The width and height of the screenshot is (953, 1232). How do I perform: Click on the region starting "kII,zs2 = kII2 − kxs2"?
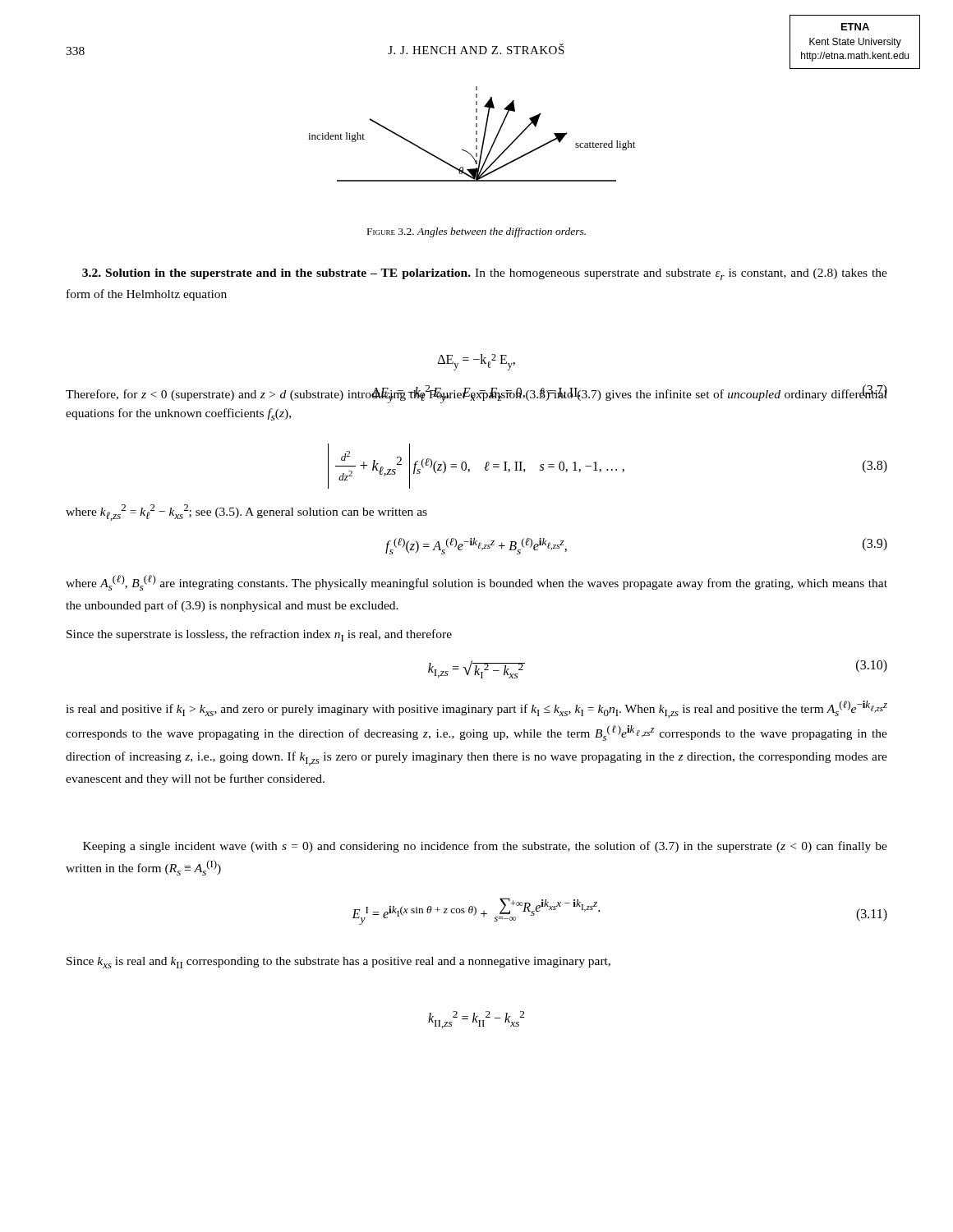click(x=476, y=1019)
